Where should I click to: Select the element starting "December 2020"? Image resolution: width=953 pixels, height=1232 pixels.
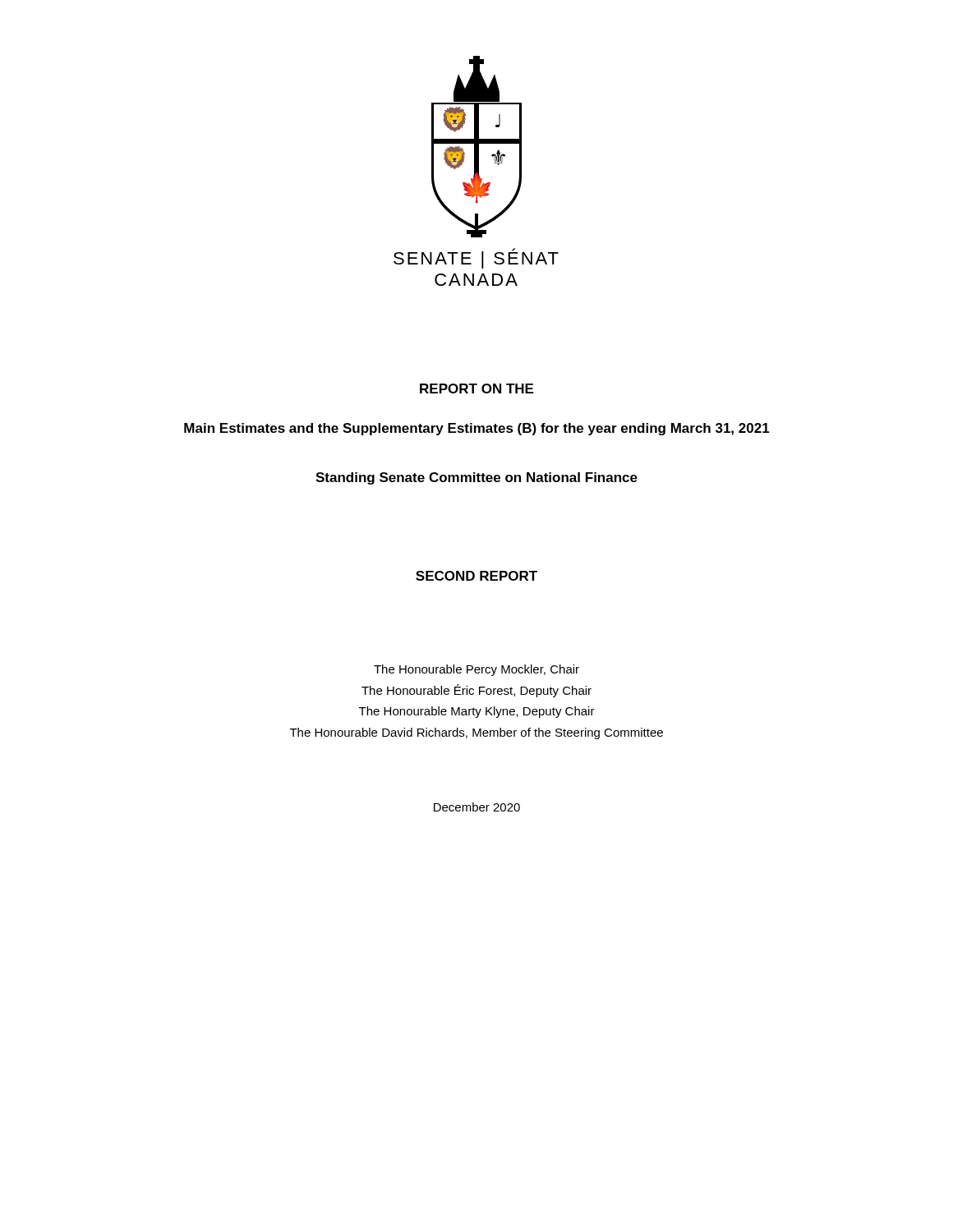pos(476,807)
